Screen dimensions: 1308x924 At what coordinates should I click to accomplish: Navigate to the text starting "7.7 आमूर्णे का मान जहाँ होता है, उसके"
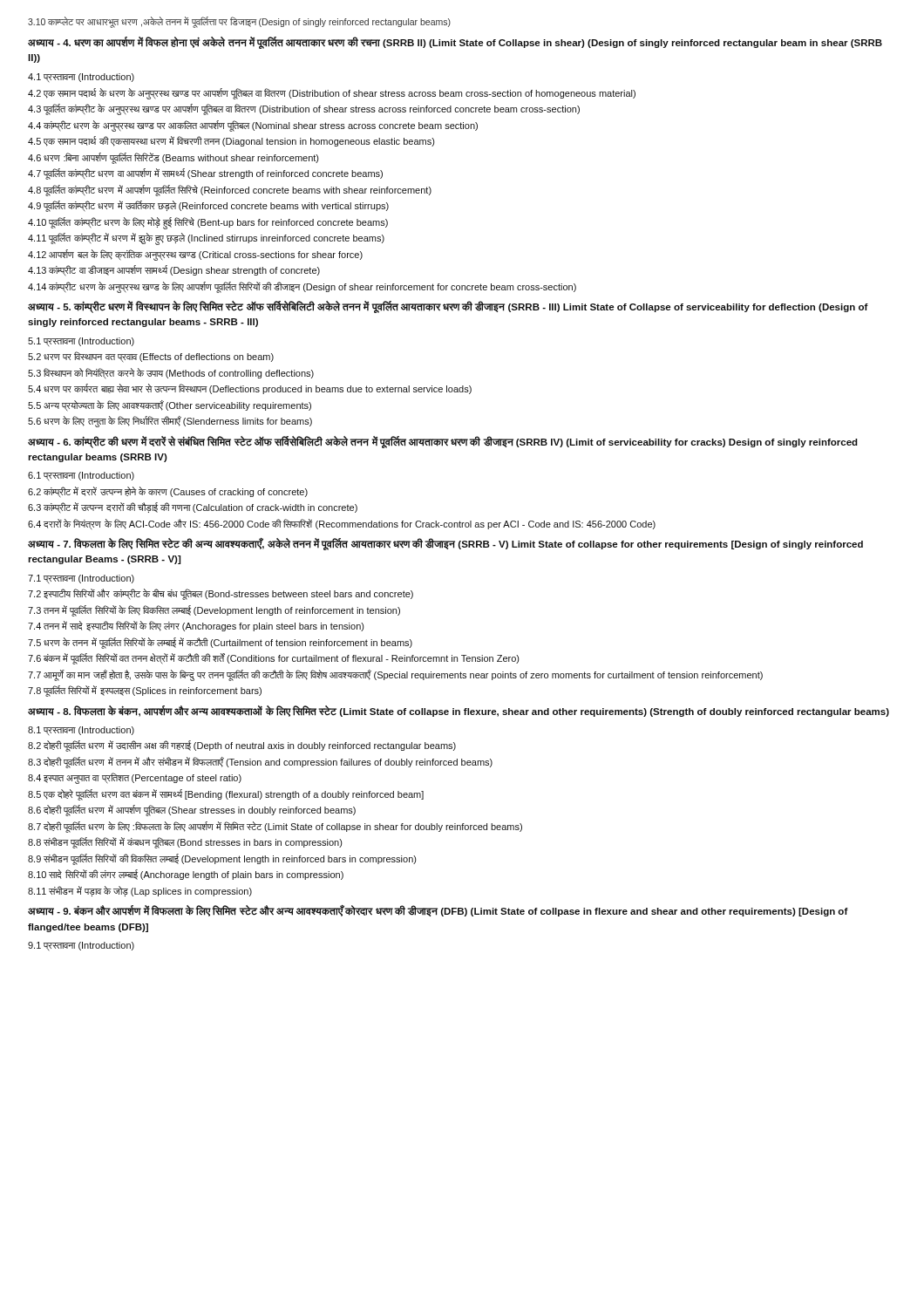[396, 675]
